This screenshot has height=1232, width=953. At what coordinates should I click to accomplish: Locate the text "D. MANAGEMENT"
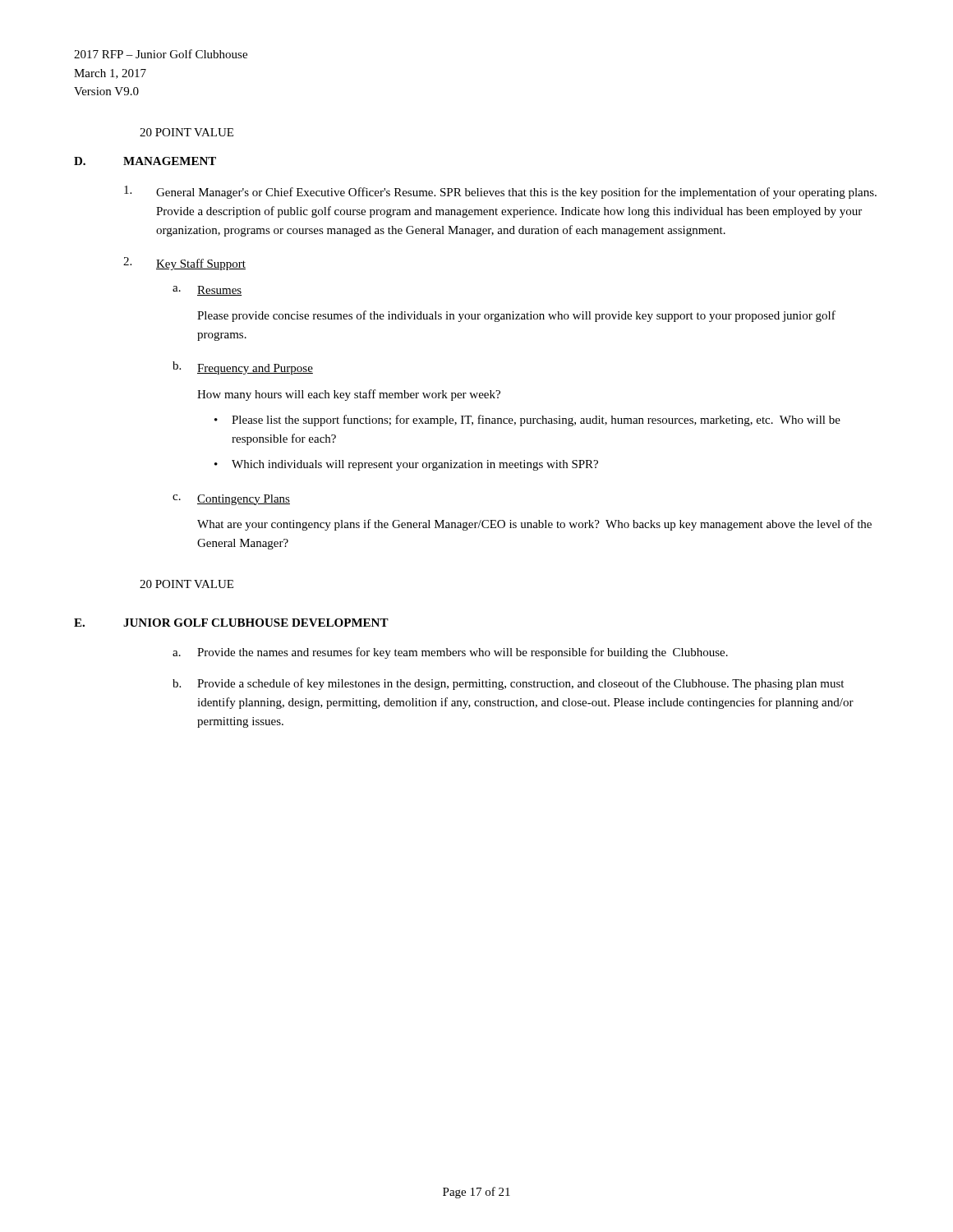click(145, 161)
